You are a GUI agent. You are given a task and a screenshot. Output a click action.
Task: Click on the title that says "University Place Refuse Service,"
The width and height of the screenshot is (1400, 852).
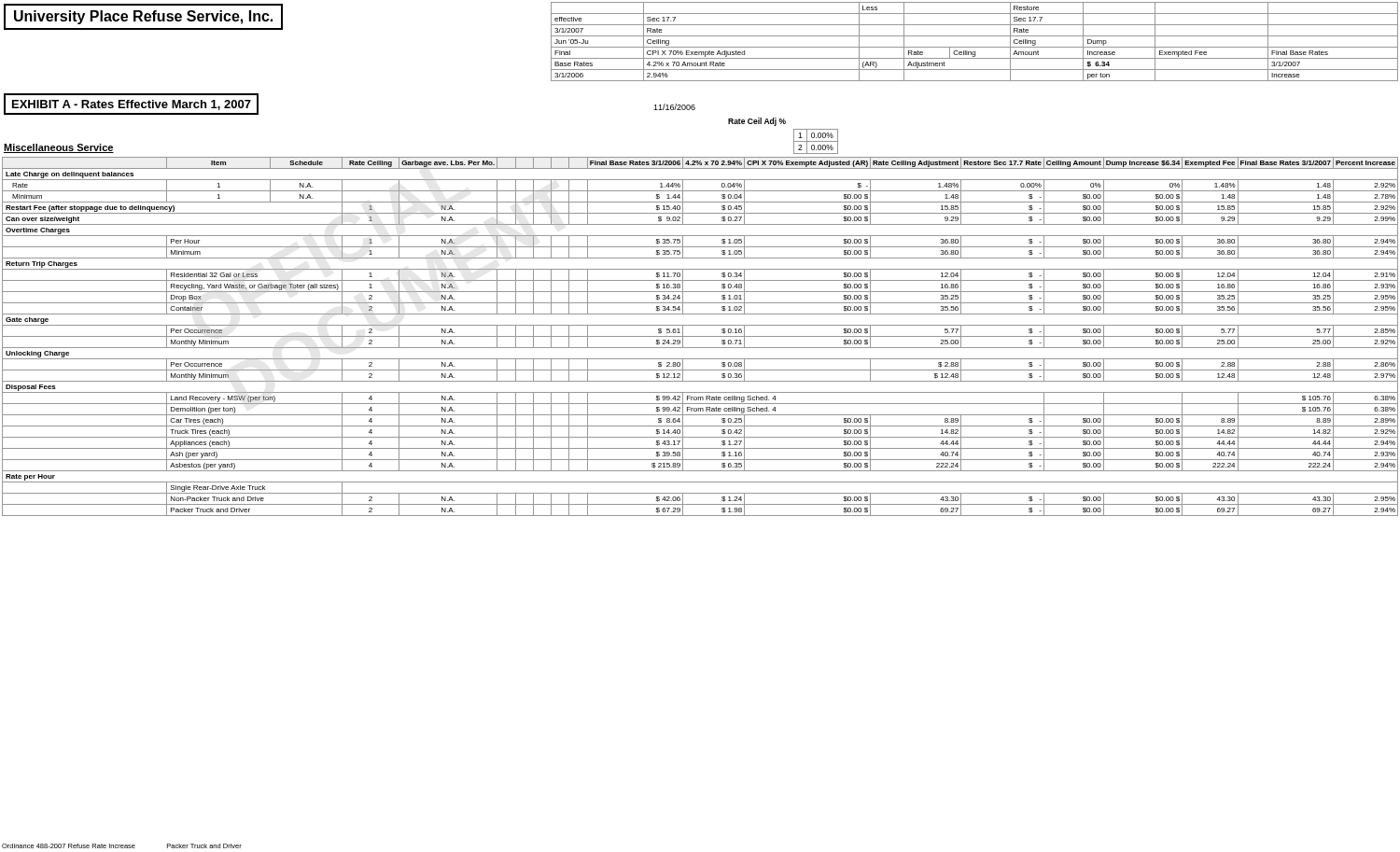pos(143,17)
